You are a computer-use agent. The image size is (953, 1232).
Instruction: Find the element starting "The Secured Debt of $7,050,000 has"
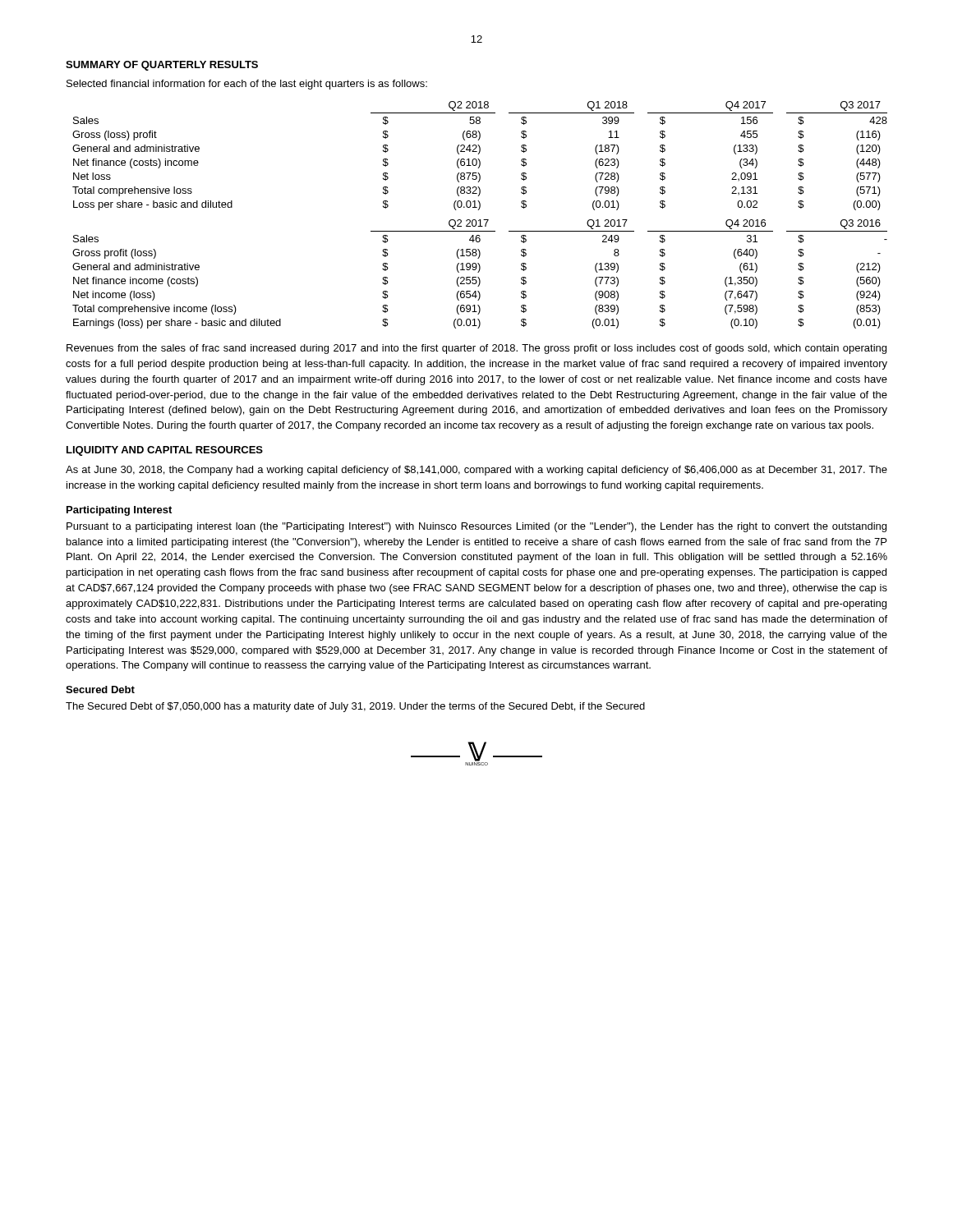pos(355,706)
